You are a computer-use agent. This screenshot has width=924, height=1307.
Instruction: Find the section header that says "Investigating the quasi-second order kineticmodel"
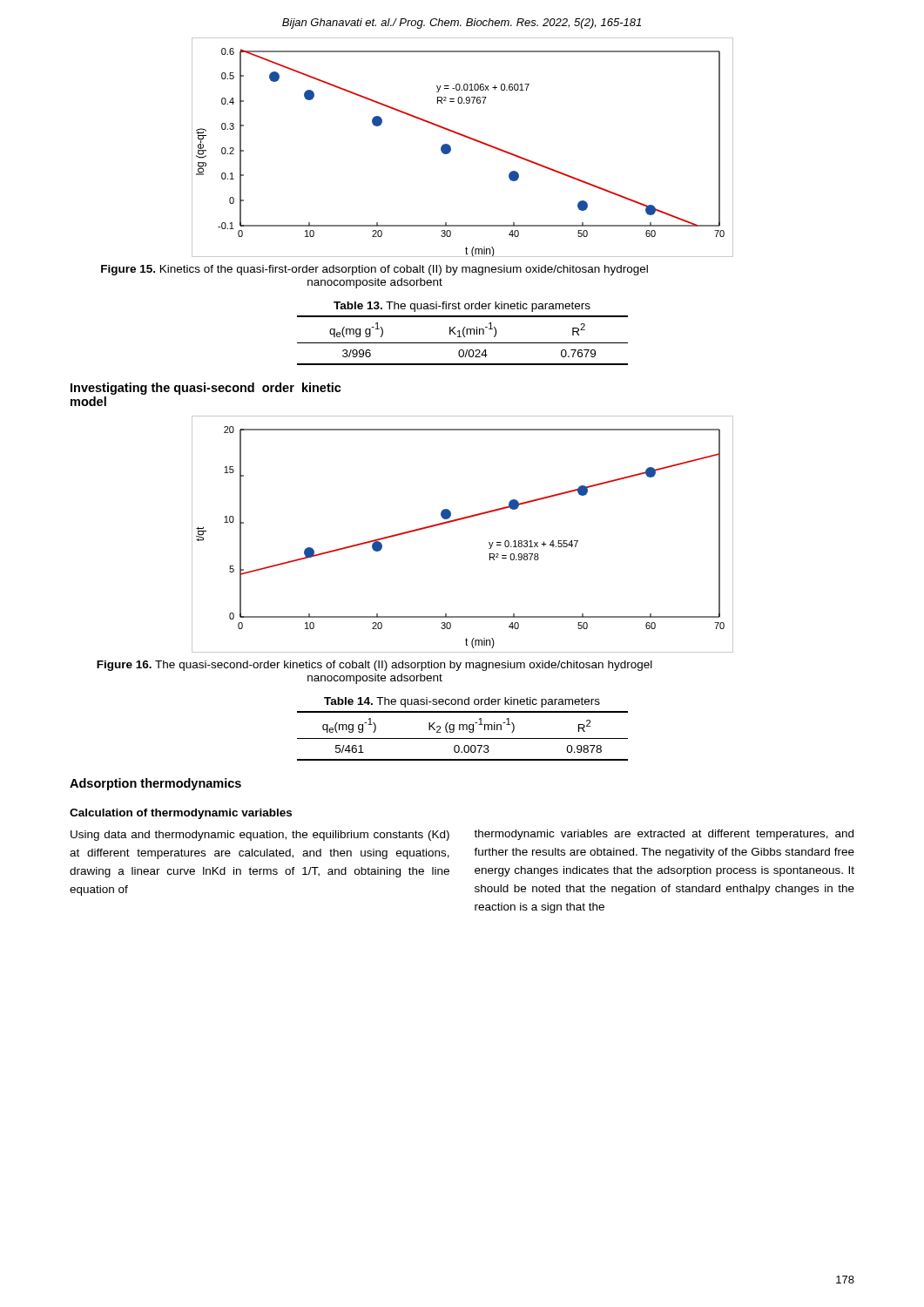pos(205,395)
